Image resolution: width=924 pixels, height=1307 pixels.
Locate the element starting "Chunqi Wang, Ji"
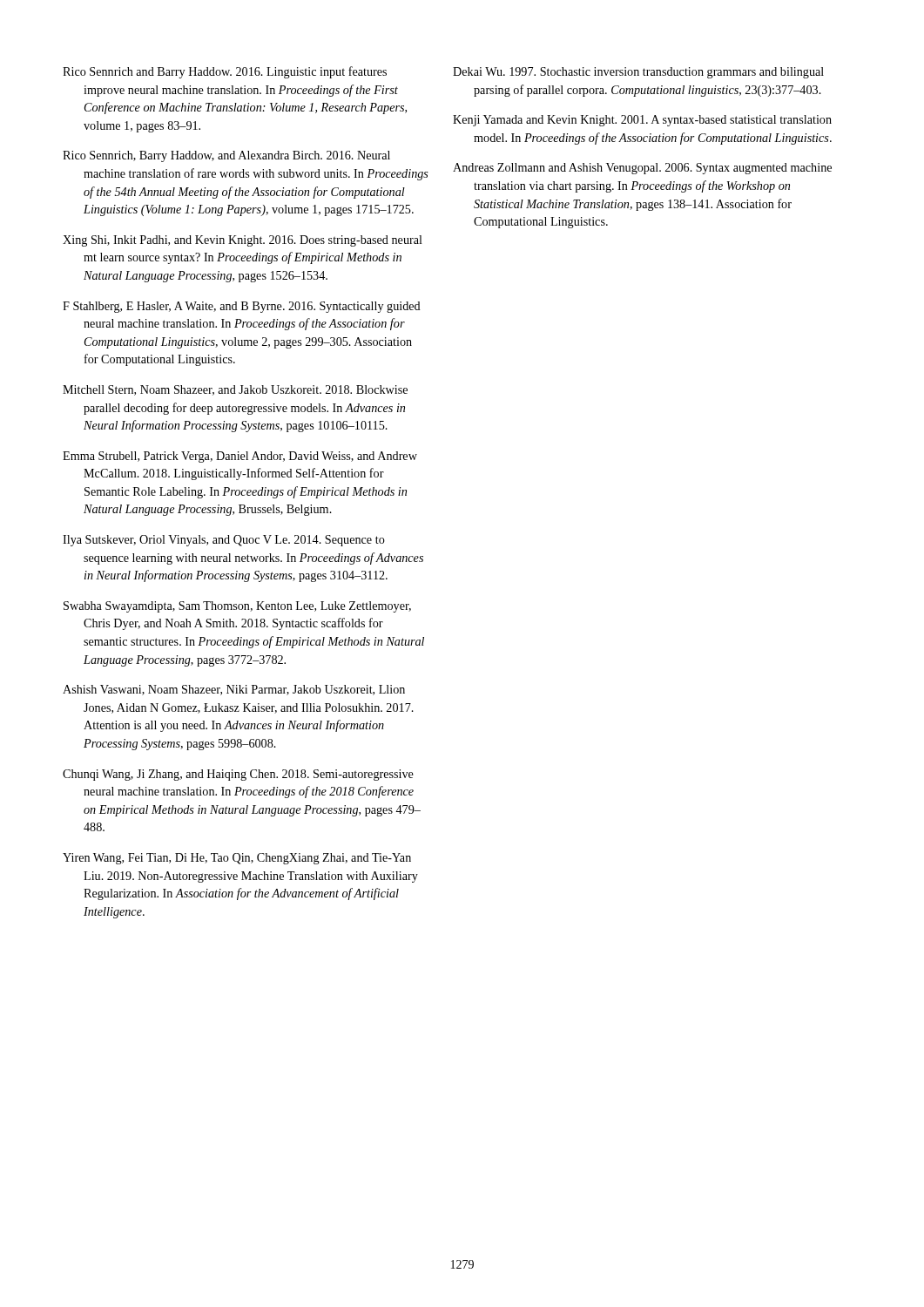[242, 800]
